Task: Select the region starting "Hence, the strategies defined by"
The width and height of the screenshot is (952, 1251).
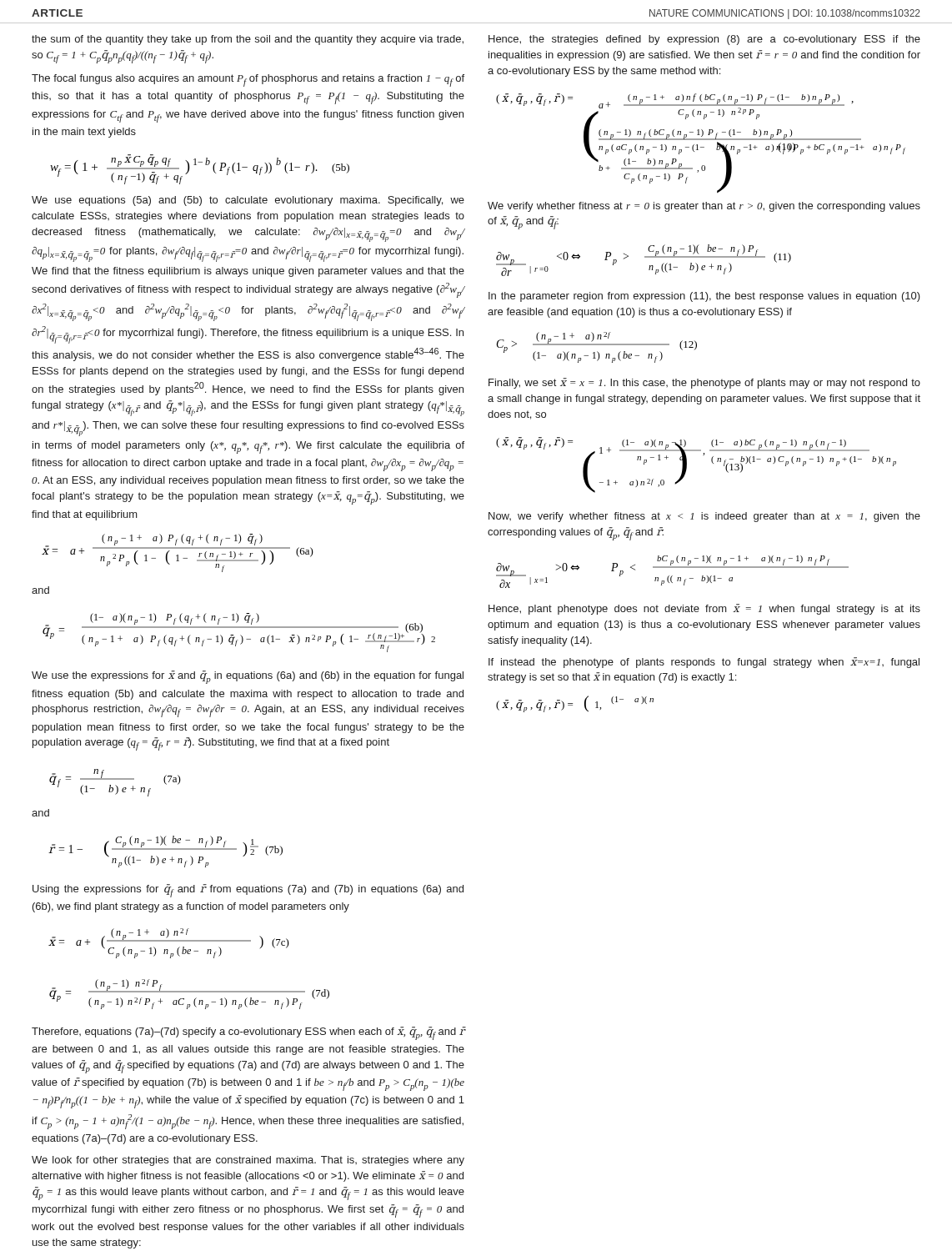Action: click(x=704, y=55)
